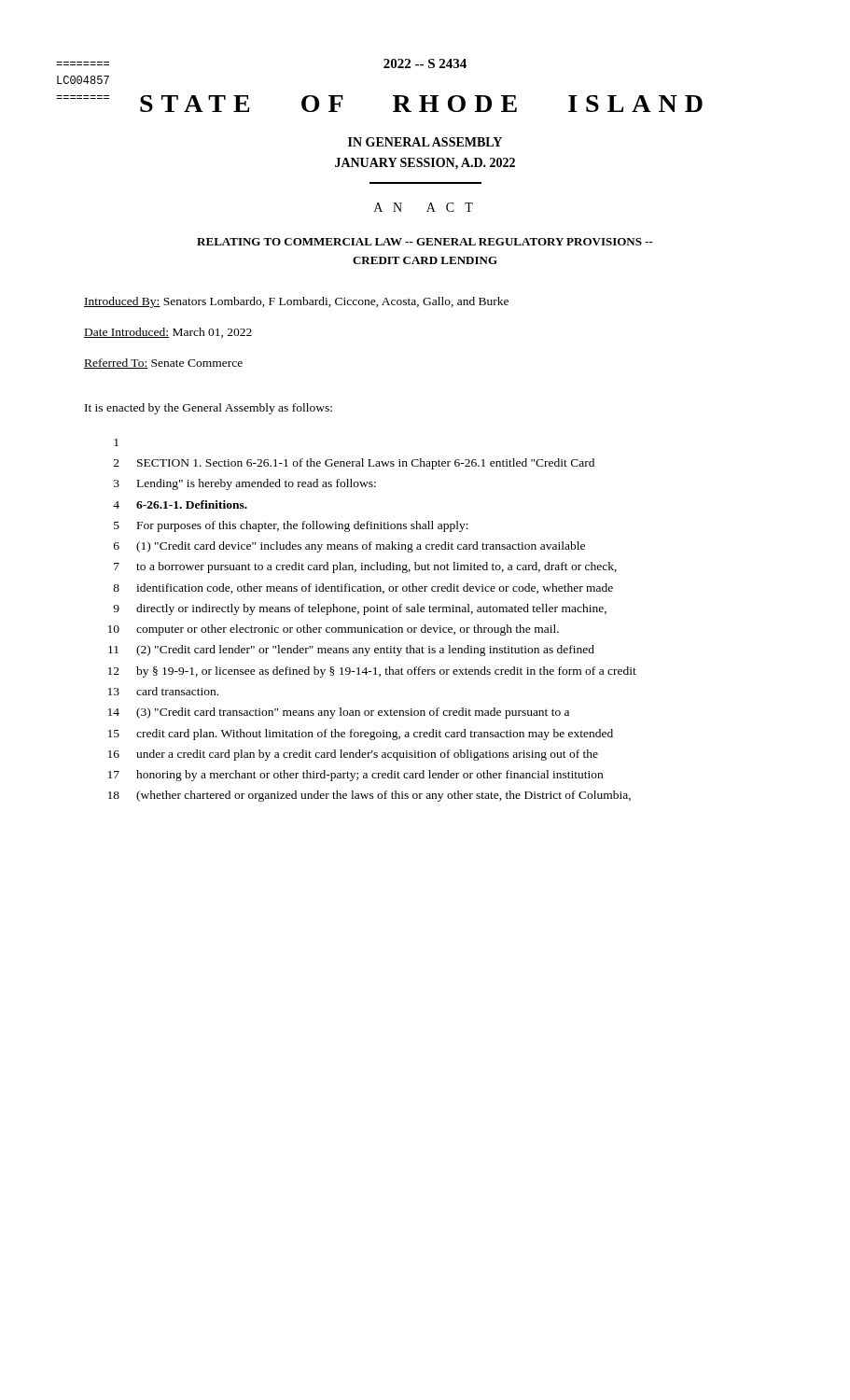The width and height of the screenshot is (850, 1400).
Task: Click the title
Action: point(425,63)
